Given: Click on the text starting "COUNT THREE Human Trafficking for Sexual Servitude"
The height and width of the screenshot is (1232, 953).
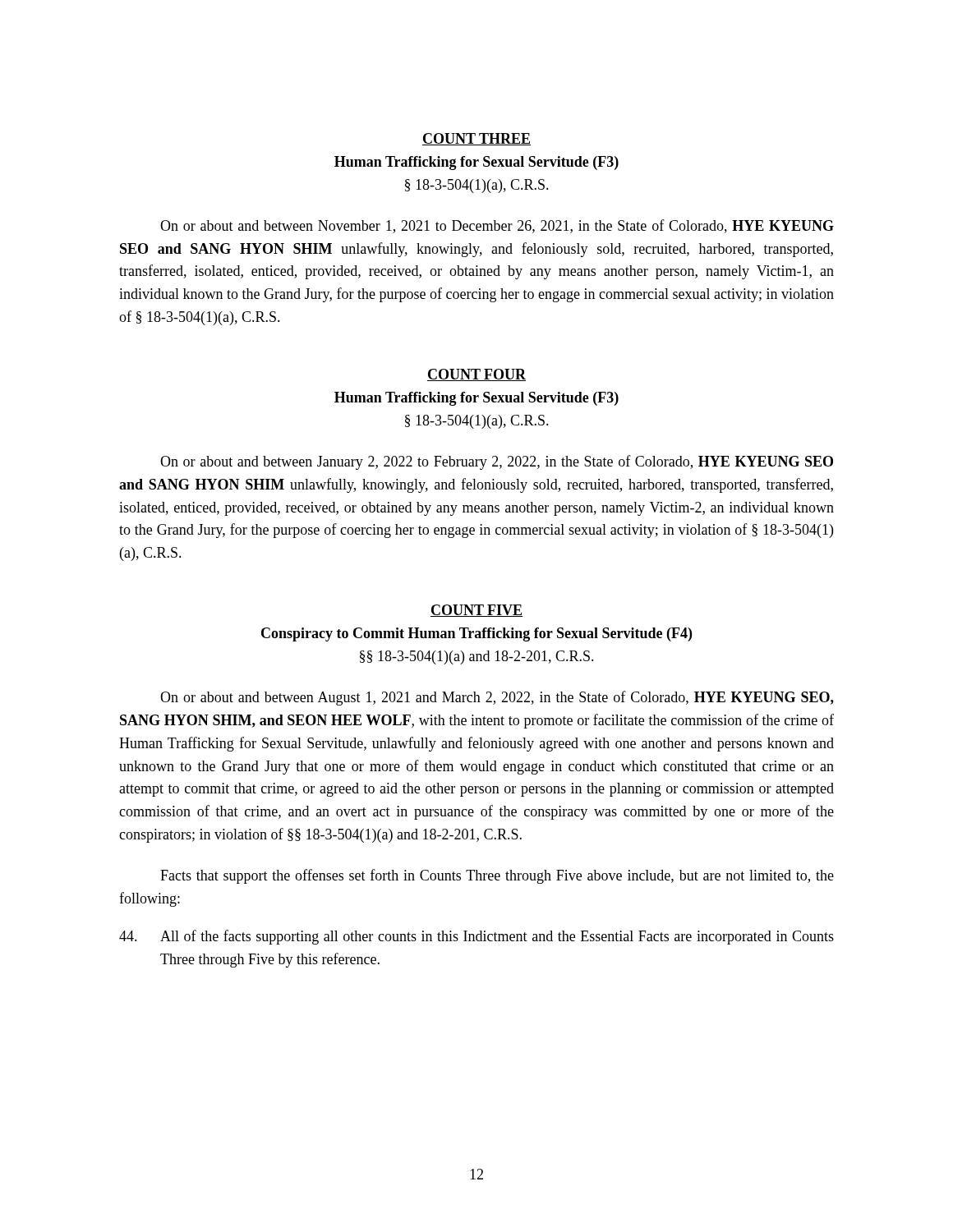Looking at the screenshot, I should tap(476, 163).
